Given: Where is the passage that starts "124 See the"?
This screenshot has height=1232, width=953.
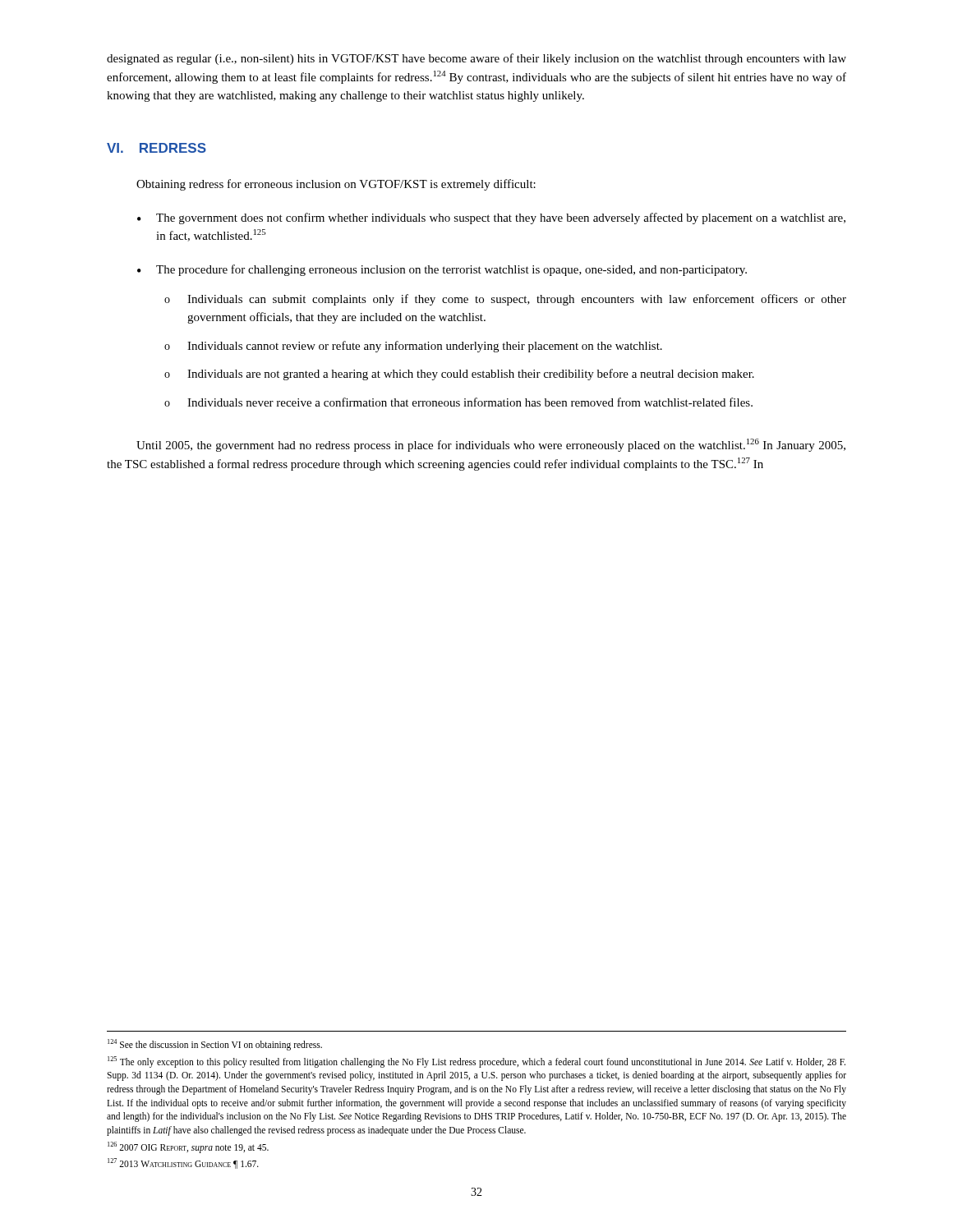Looking at the screenshot, I should point(215,1044).
